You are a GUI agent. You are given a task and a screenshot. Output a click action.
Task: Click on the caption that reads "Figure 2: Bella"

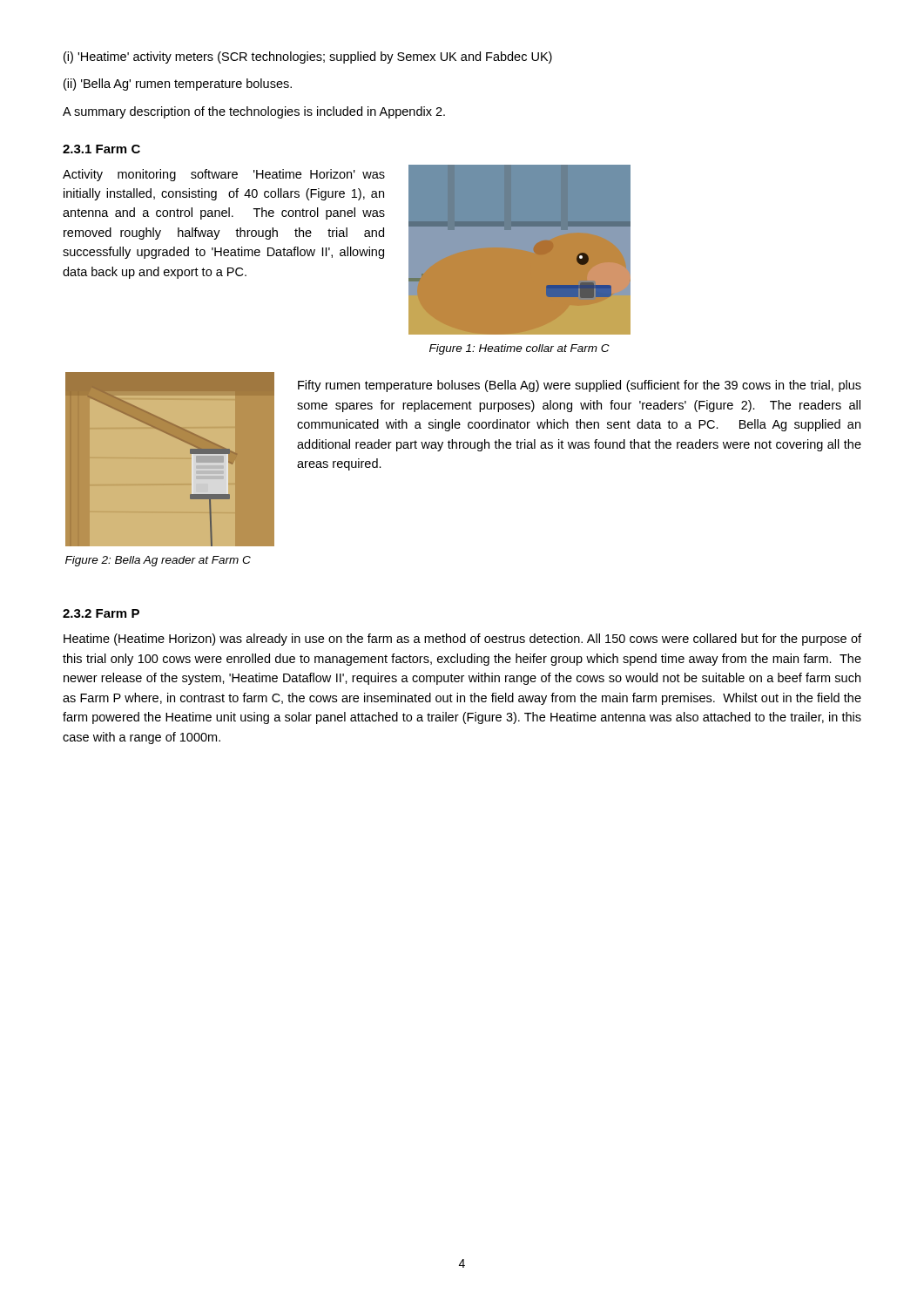tap(158, 560)
